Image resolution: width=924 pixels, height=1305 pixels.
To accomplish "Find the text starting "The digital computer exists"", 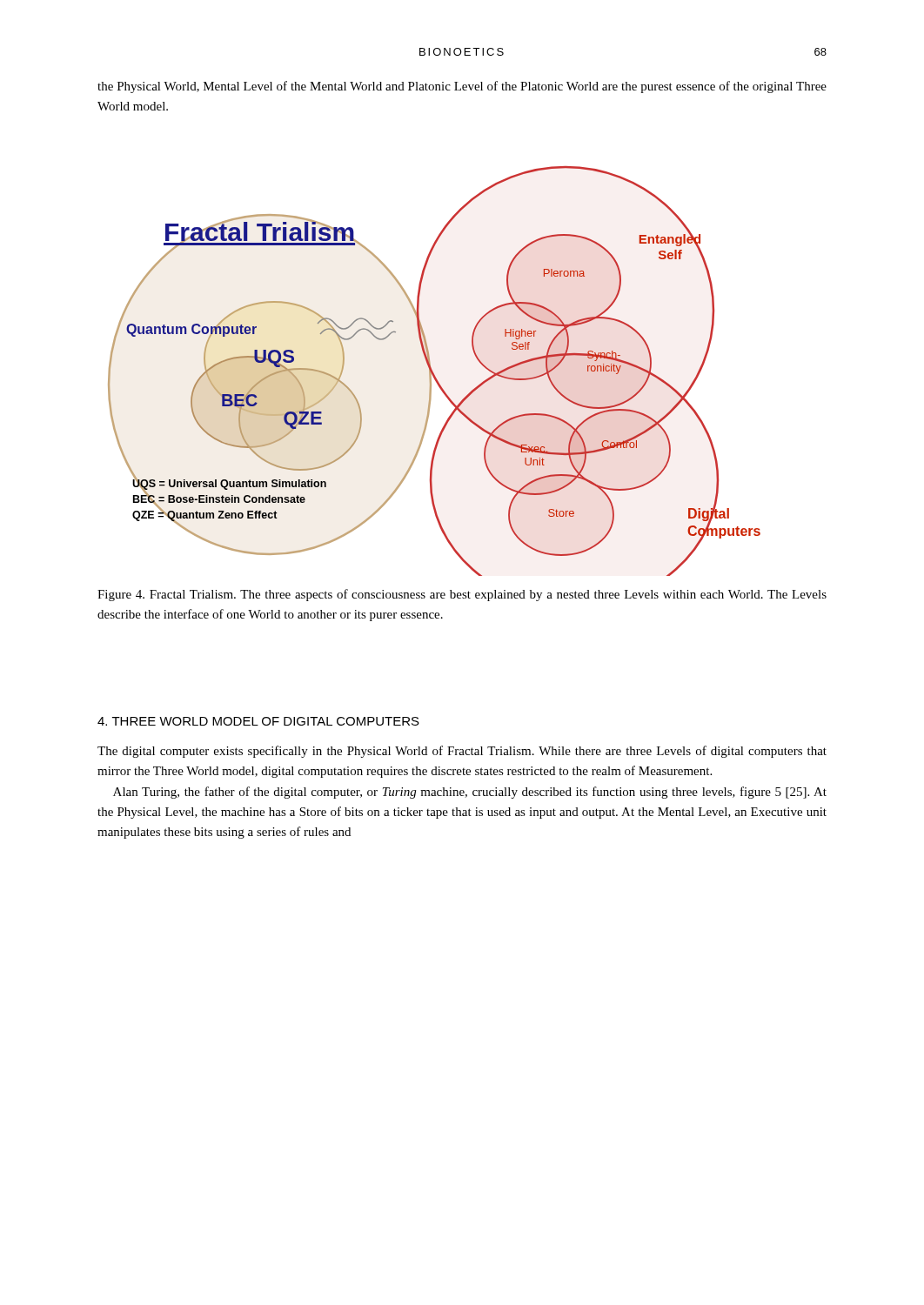I will click(462, 791).
